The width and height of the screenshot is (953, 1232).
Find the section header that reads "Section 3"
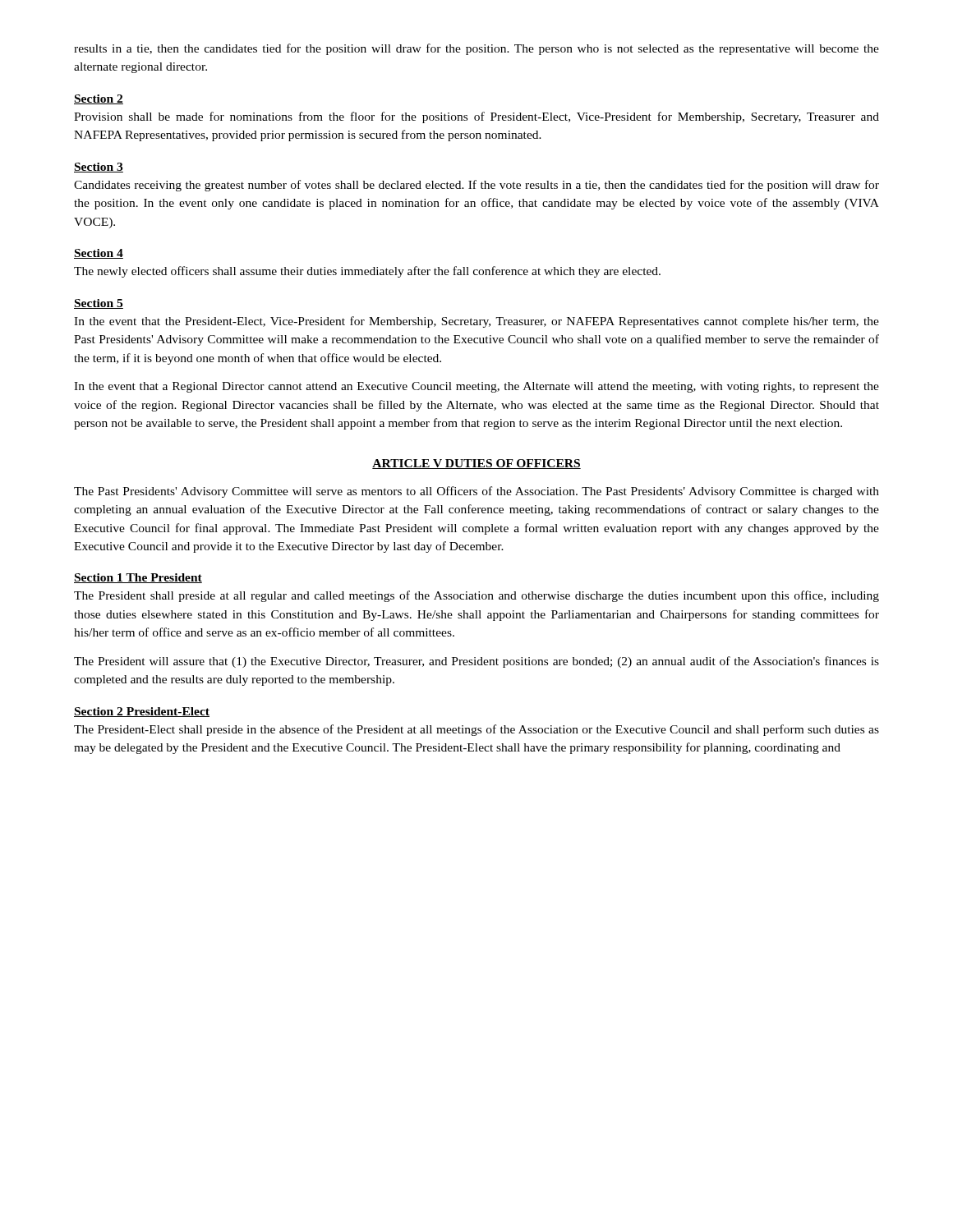tap(99, 168)
